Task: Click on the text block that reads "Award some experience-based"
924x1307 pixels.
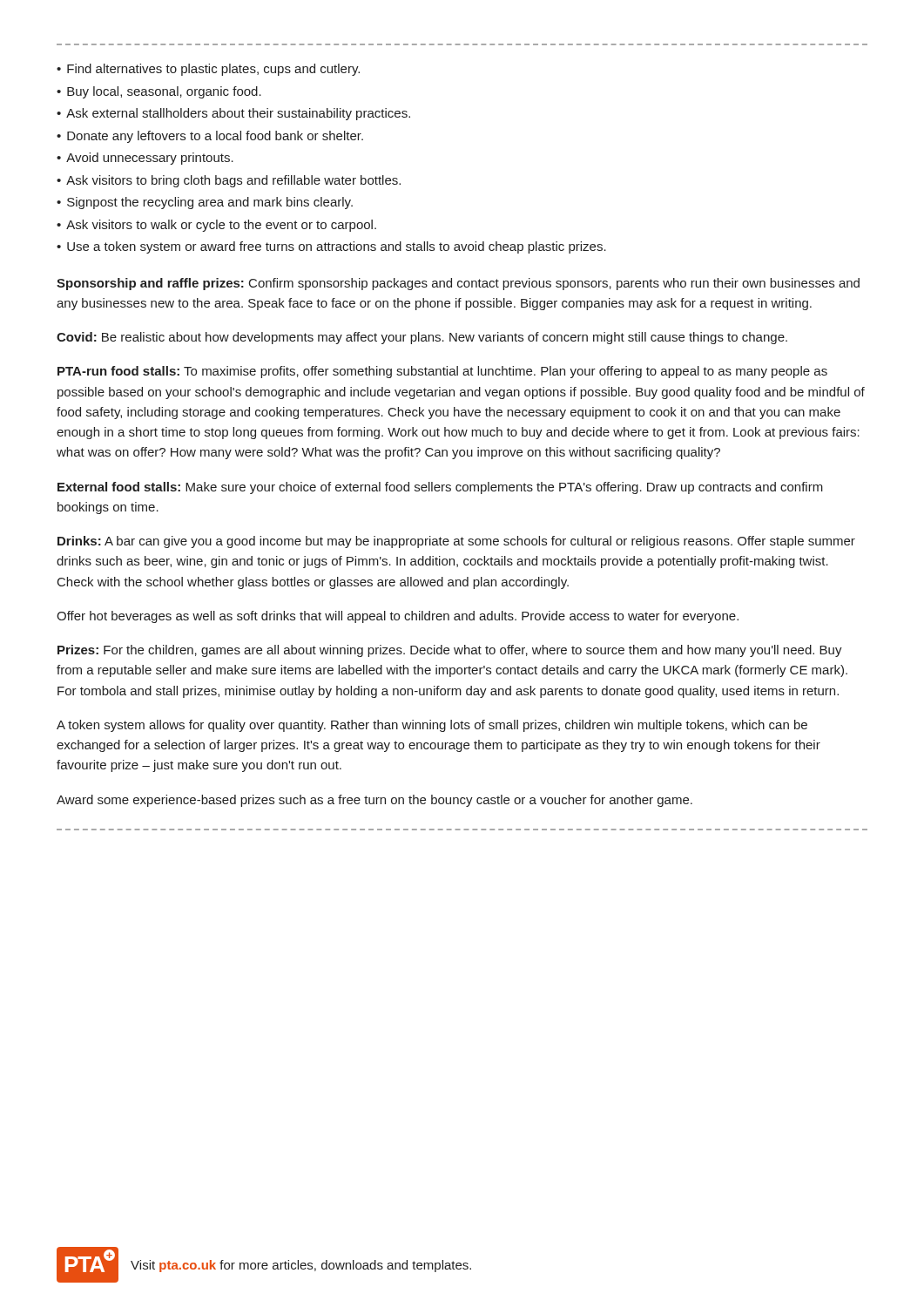Action: [x=375, y=799]
